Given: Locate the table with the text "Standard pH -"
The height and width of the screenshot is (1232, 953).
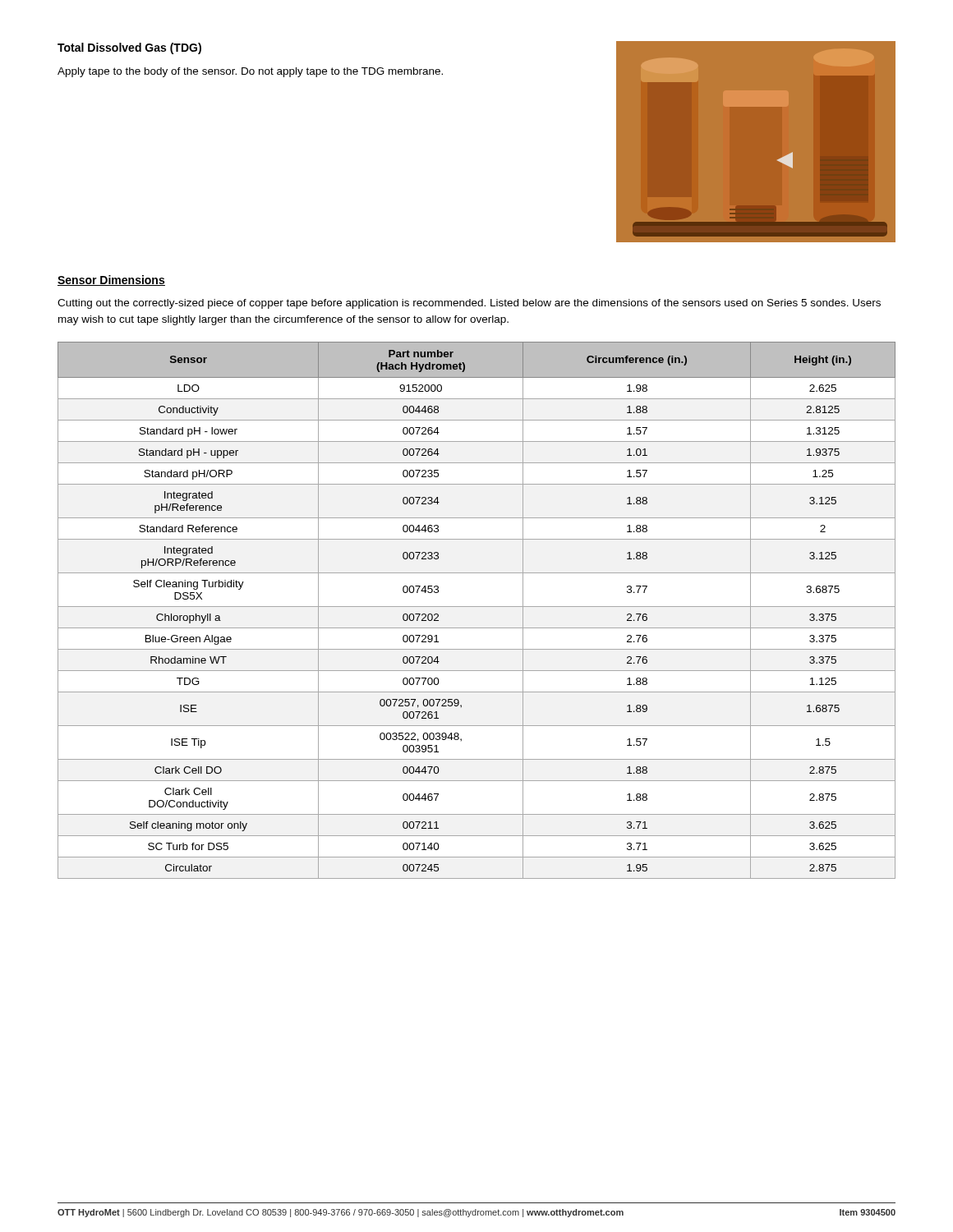Looking at the screenshot, I should click(476, 610).
